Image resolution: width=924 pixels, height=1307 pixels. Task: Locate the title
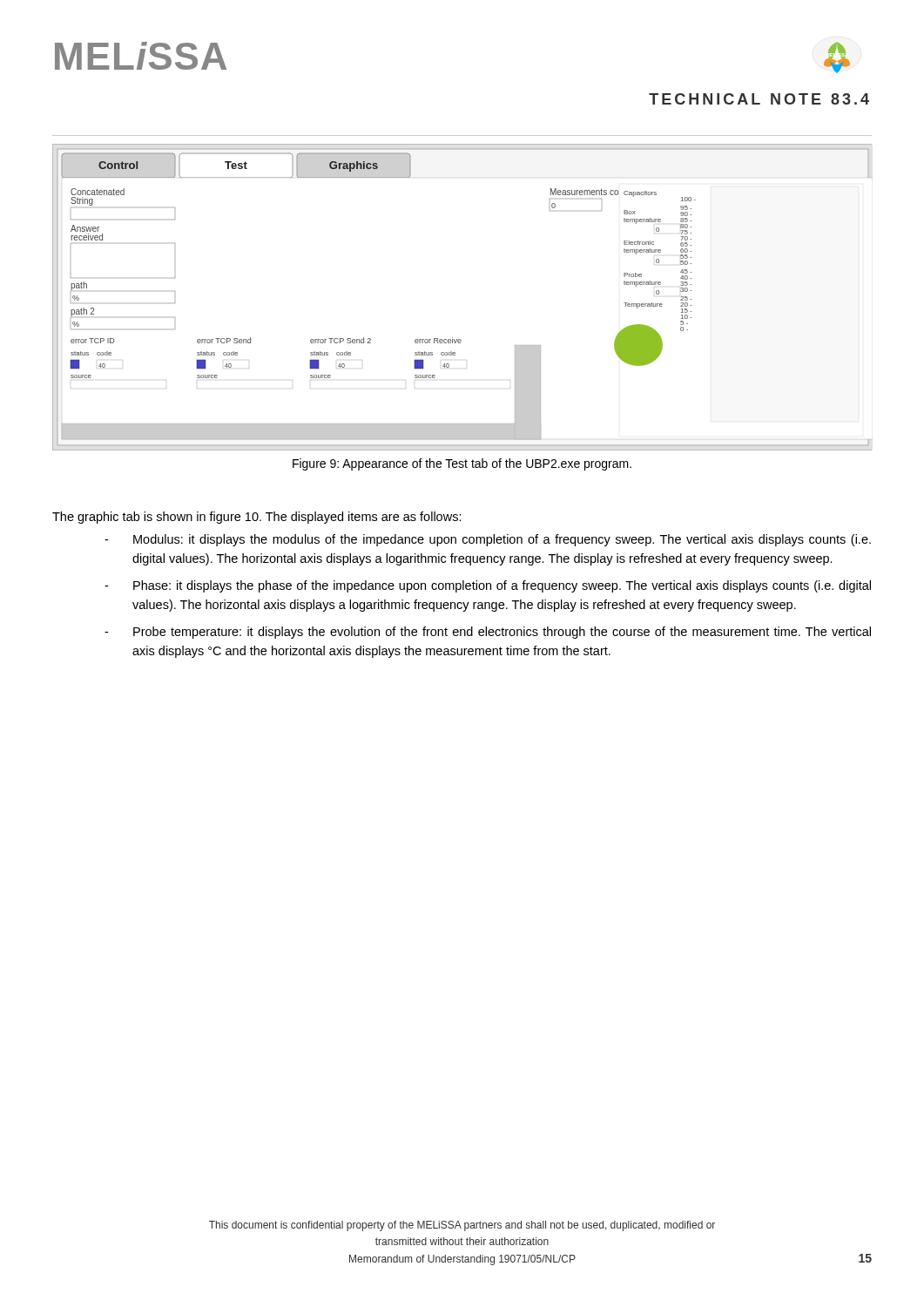pyautogui.click(x=140, y=56)
